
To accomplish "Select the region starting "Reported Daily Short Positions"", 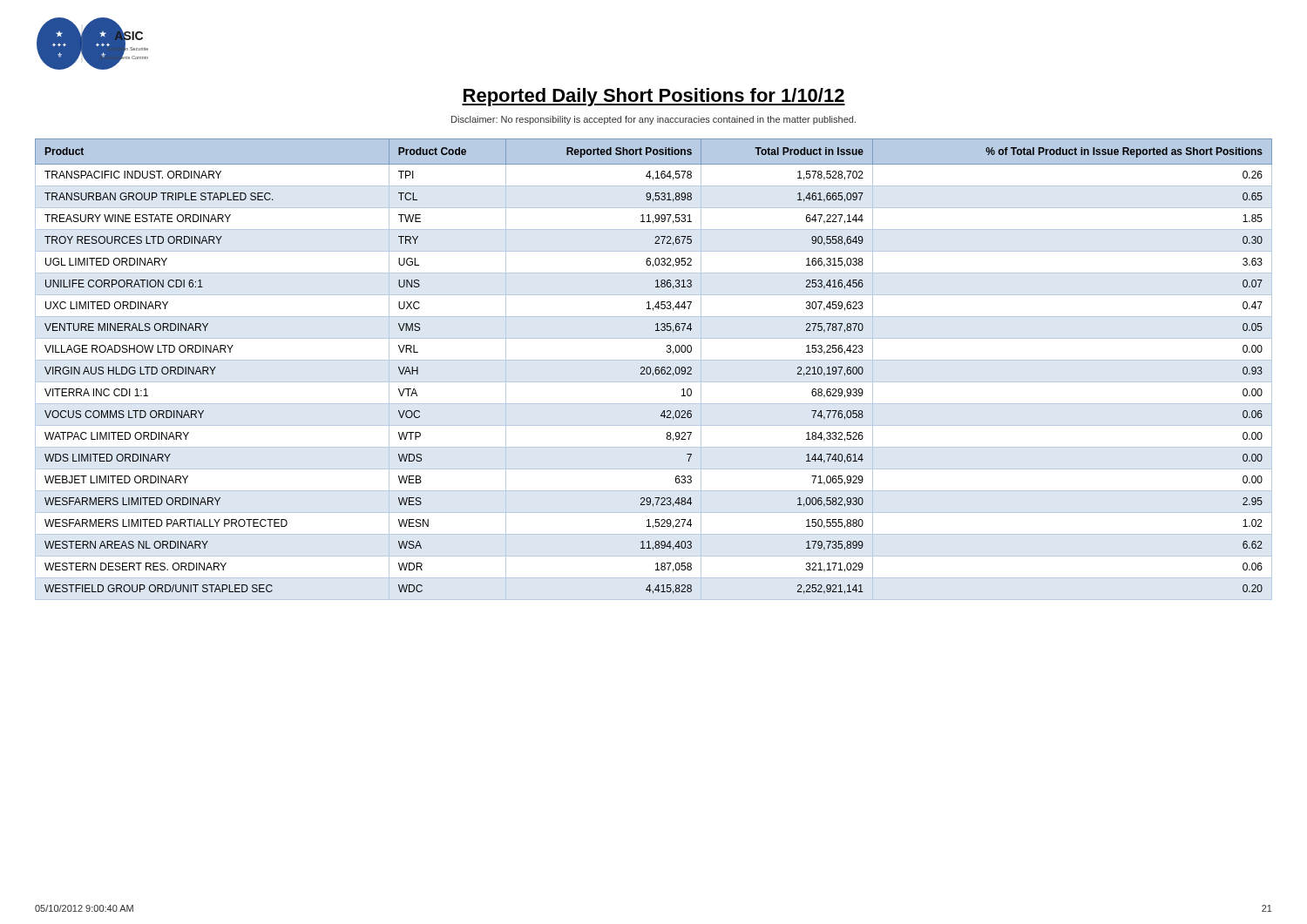I will click(x=654, y=95).
